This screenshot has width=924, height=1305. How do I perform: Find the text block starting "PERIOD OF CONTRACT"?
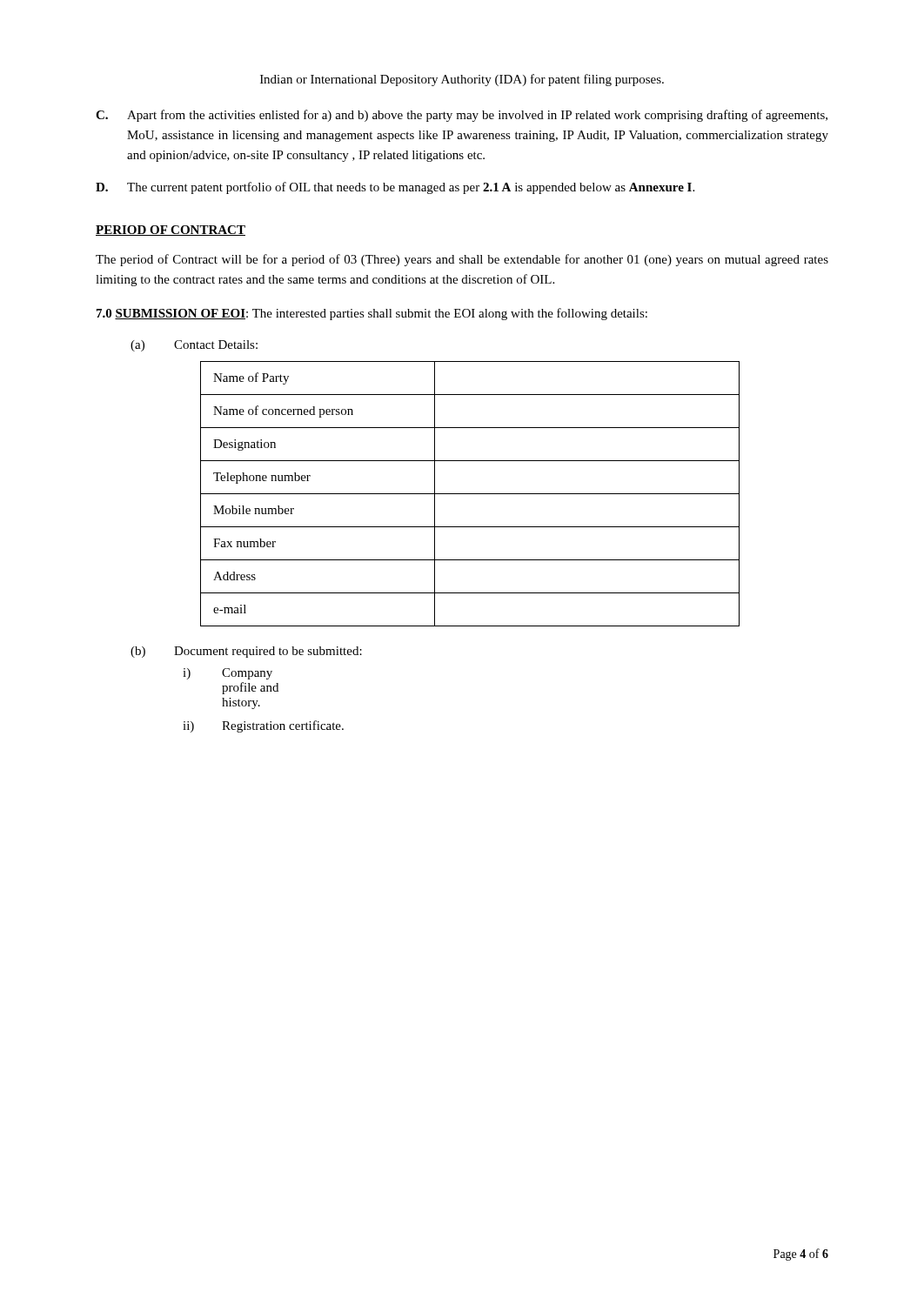click(x=171, y=229)
